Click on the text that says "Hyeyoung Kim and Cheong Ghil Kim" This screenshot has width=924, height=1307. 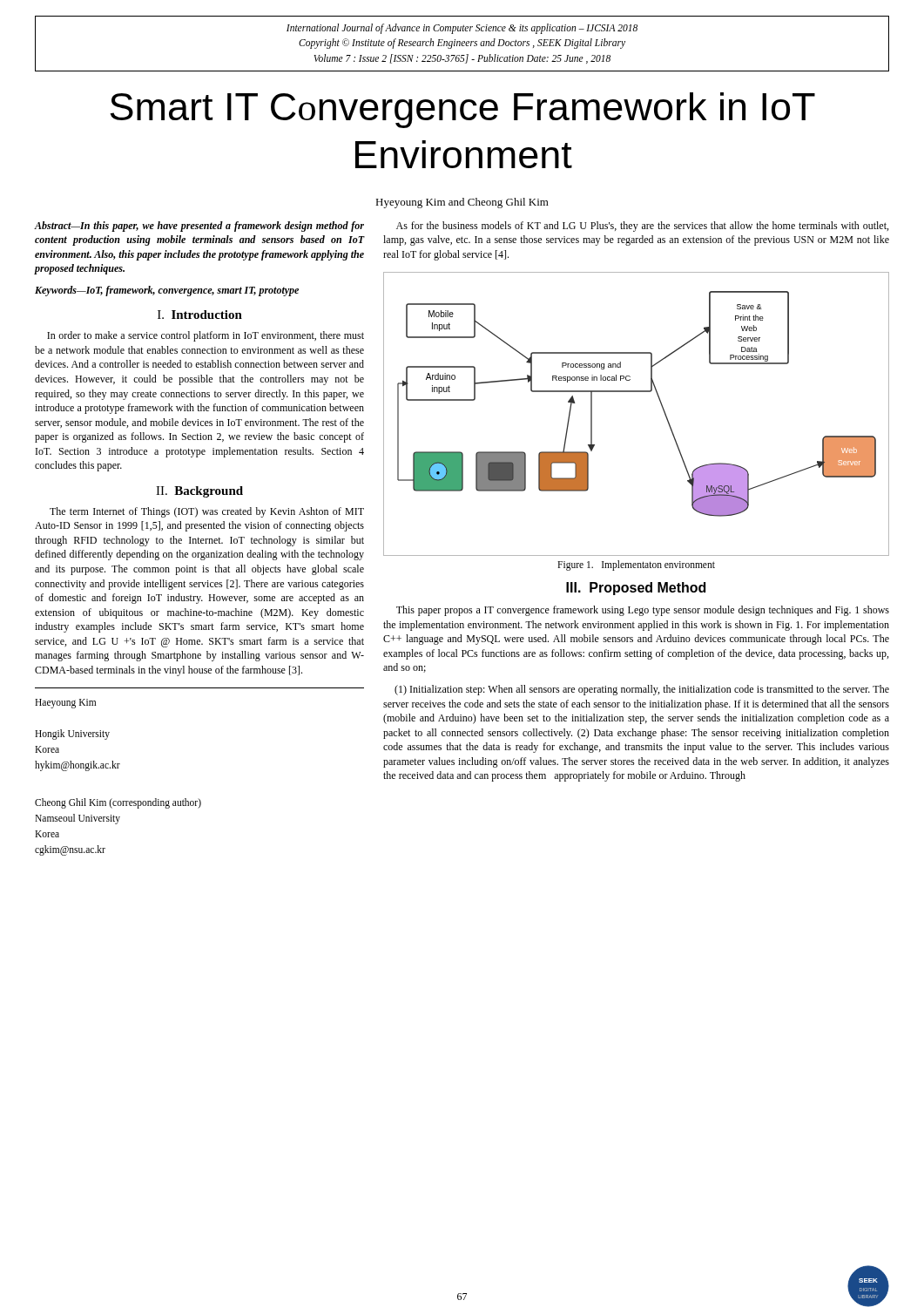pyautogui.click(x=462, y=201)
